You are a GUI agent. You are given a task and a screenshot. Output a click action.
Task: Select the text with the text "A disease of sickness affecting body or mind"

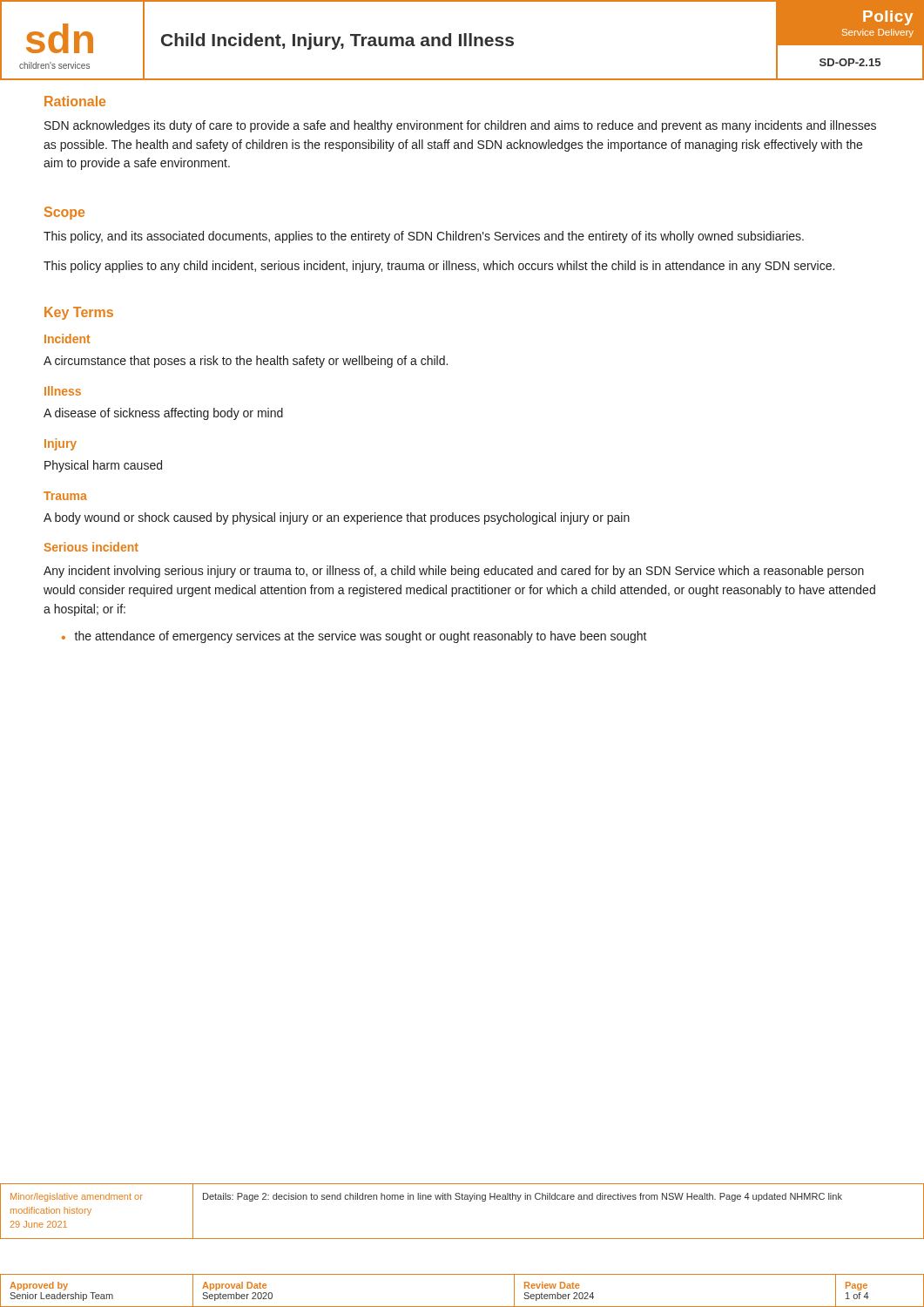pyautogui.click(x=163, y=413)
